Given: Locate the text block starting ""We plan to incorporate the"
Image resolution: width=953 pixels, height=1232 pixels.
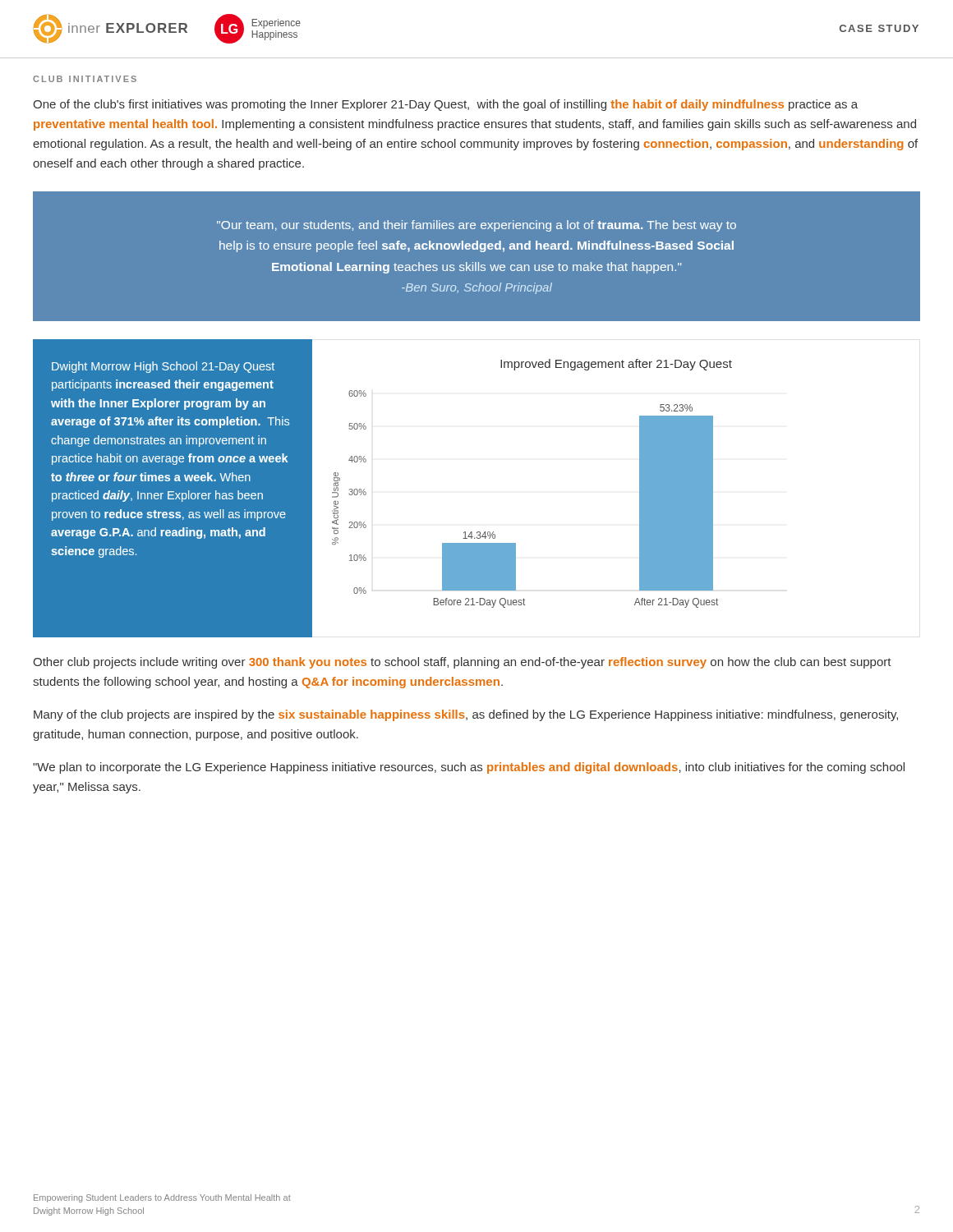Looking at the screenshot, I should (469, 777).
